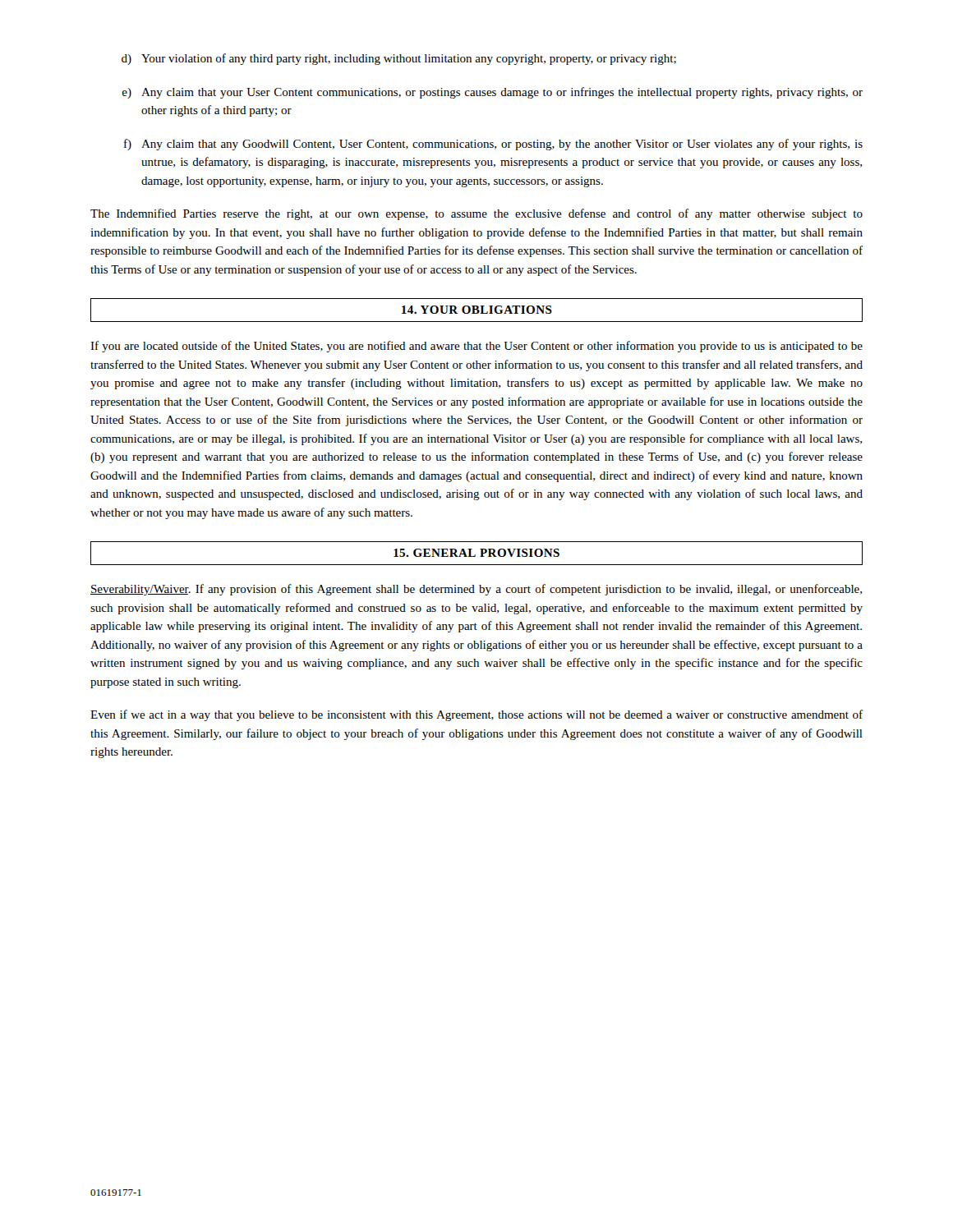Locate the region starting "The Indemnified Parties"

(x=476, y=241)
